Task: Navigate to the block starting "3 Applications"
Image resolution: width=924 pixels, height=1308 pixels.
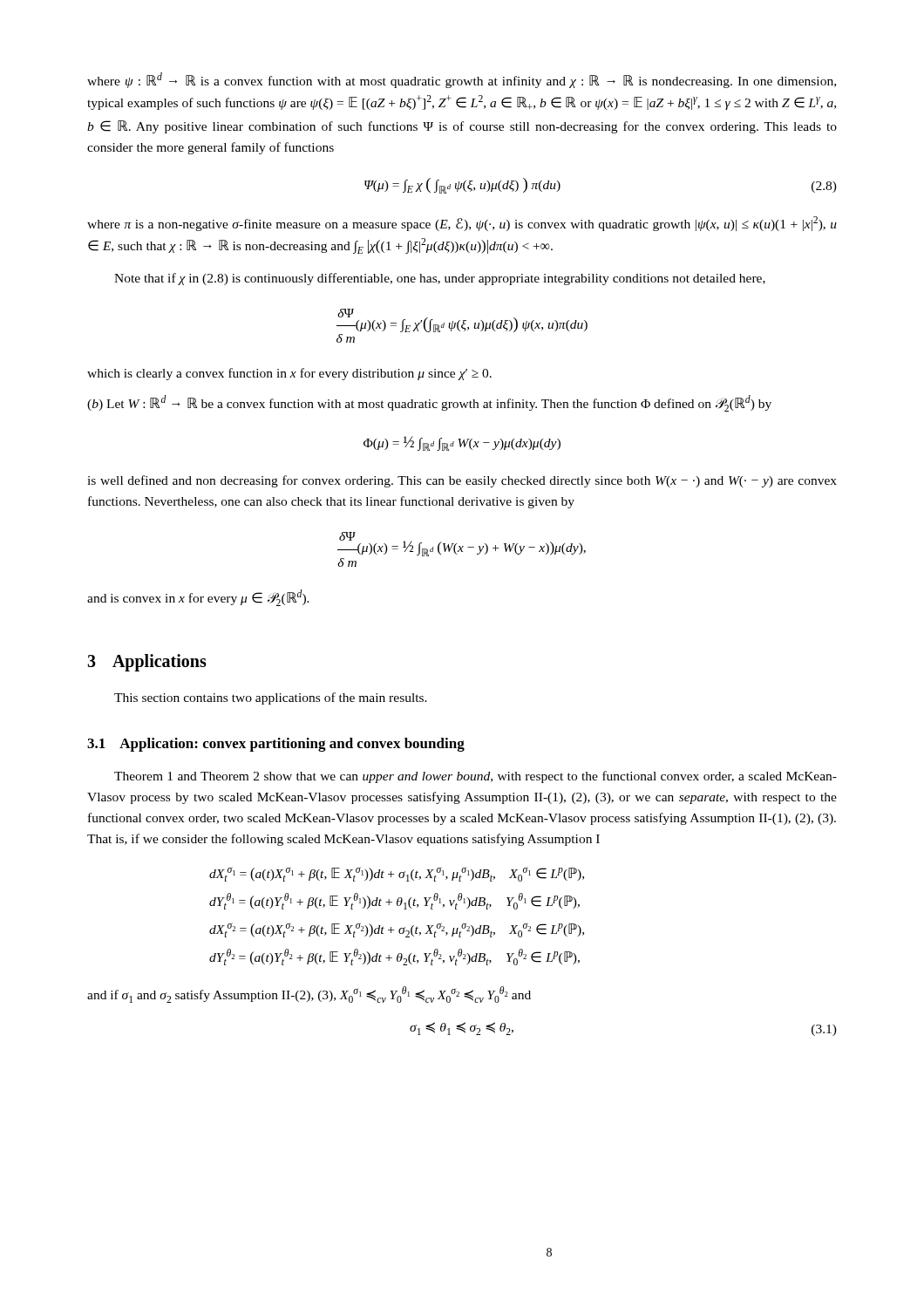Action: tap(147, 661)
